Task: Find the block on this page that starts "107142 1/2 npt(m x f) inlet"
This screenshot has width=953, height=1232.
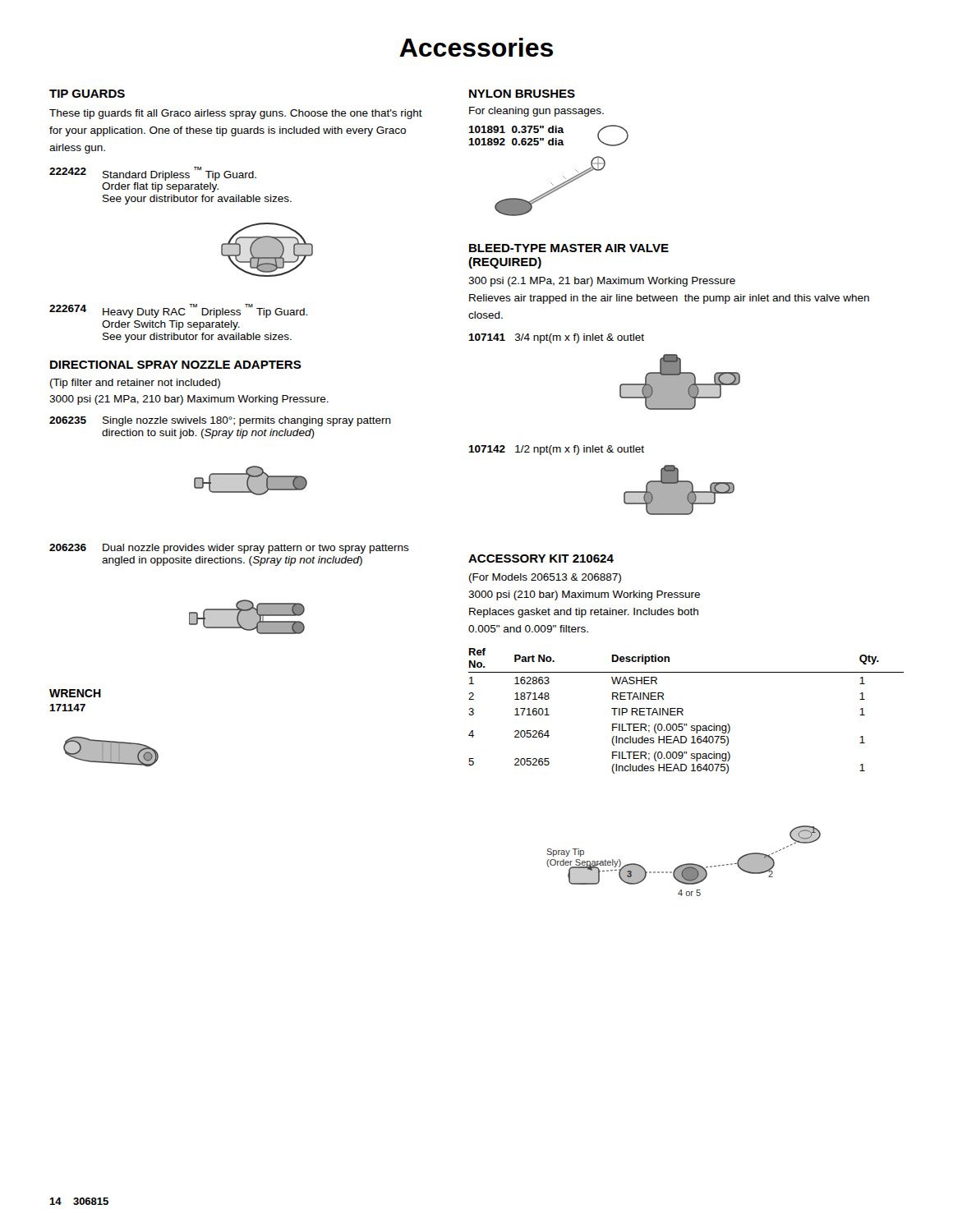Action: [556, 449]
